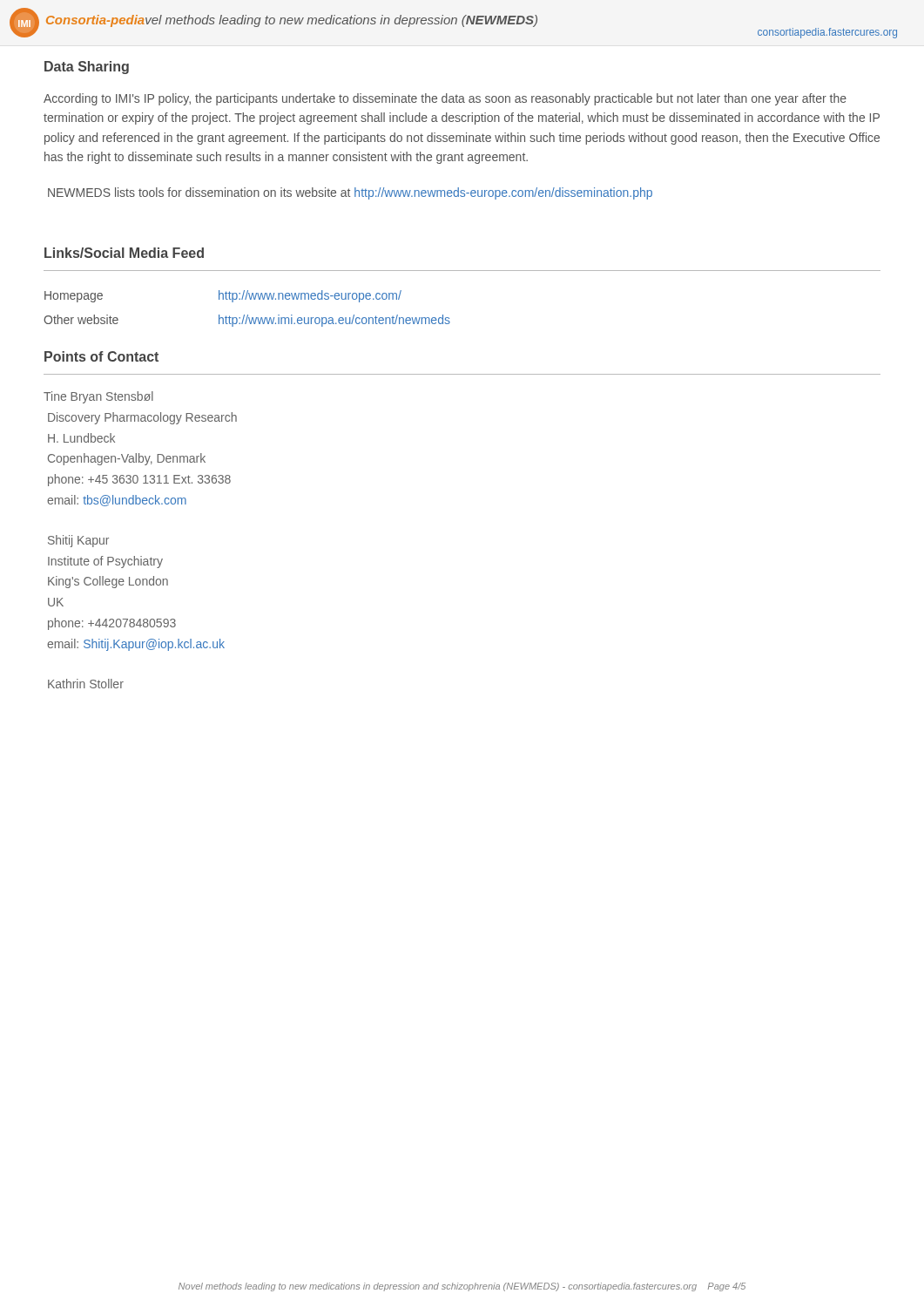
Task: Locate the text block that says "NEWMEDS lists tools for dissemination on its"
Action: [x=348, y=192]
